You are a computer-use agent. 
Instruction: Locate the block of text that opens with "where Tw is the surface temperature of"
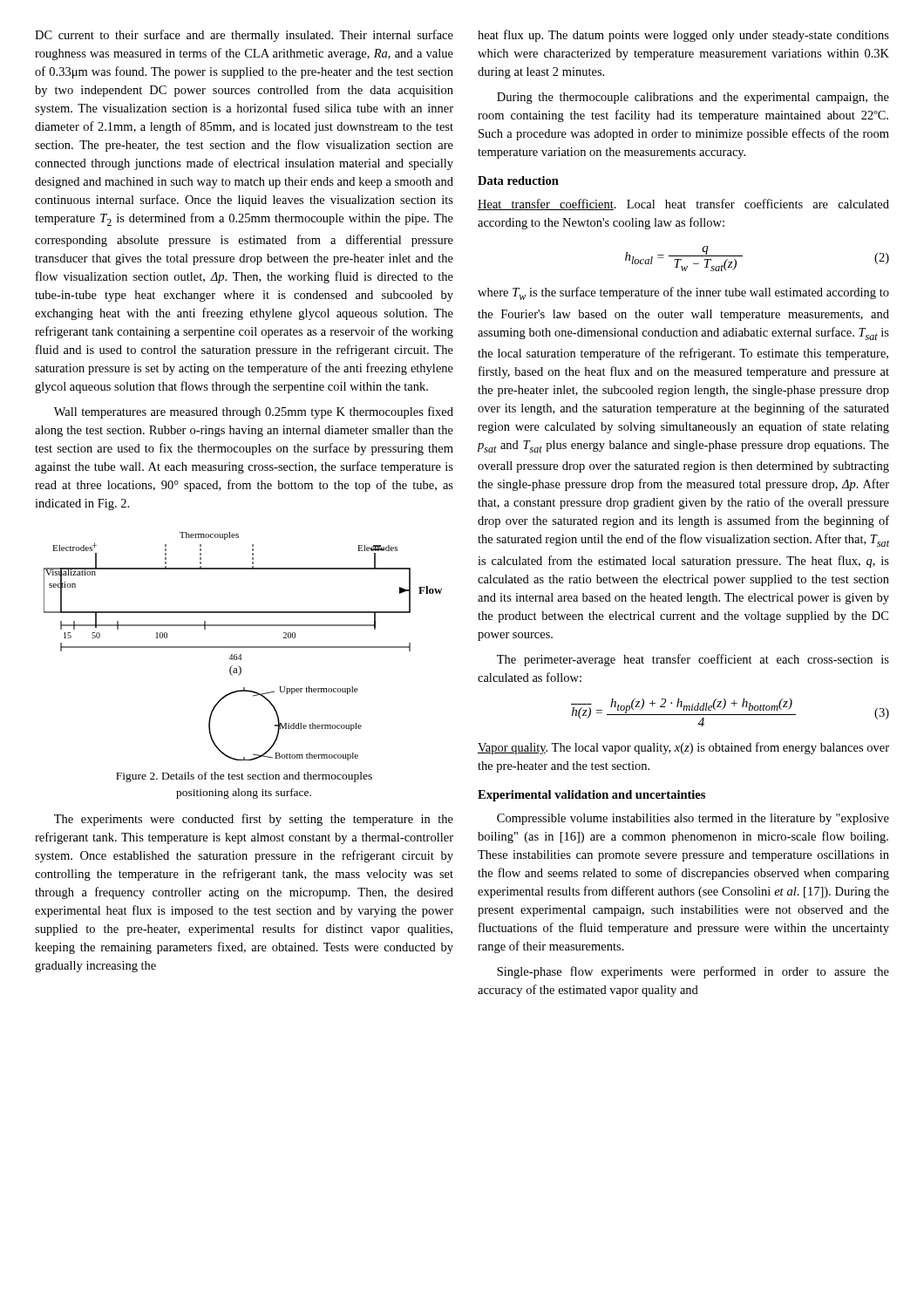point(683,485)
